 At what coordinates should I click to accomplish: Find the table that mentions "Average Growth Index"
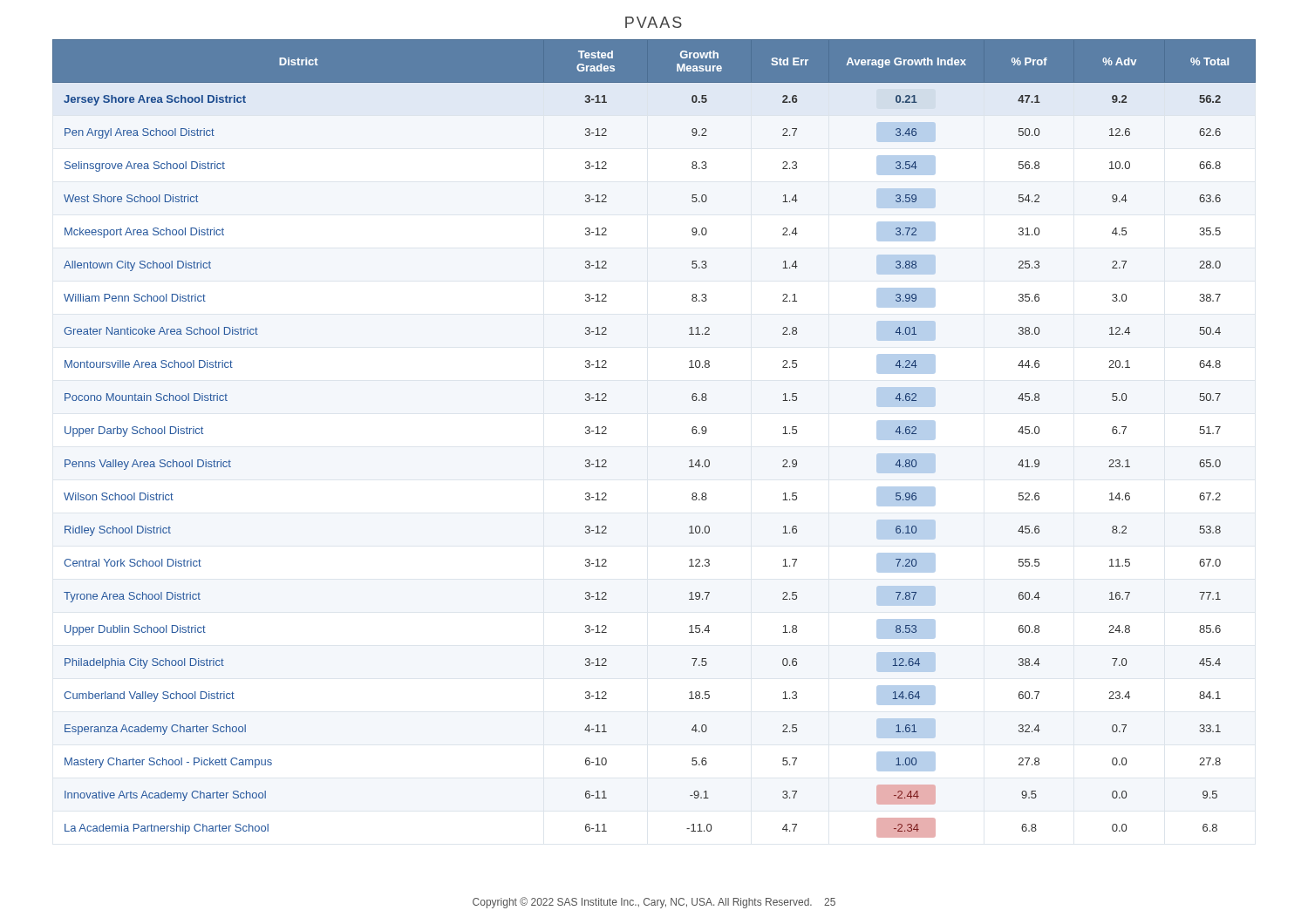[x=654, y=442]
